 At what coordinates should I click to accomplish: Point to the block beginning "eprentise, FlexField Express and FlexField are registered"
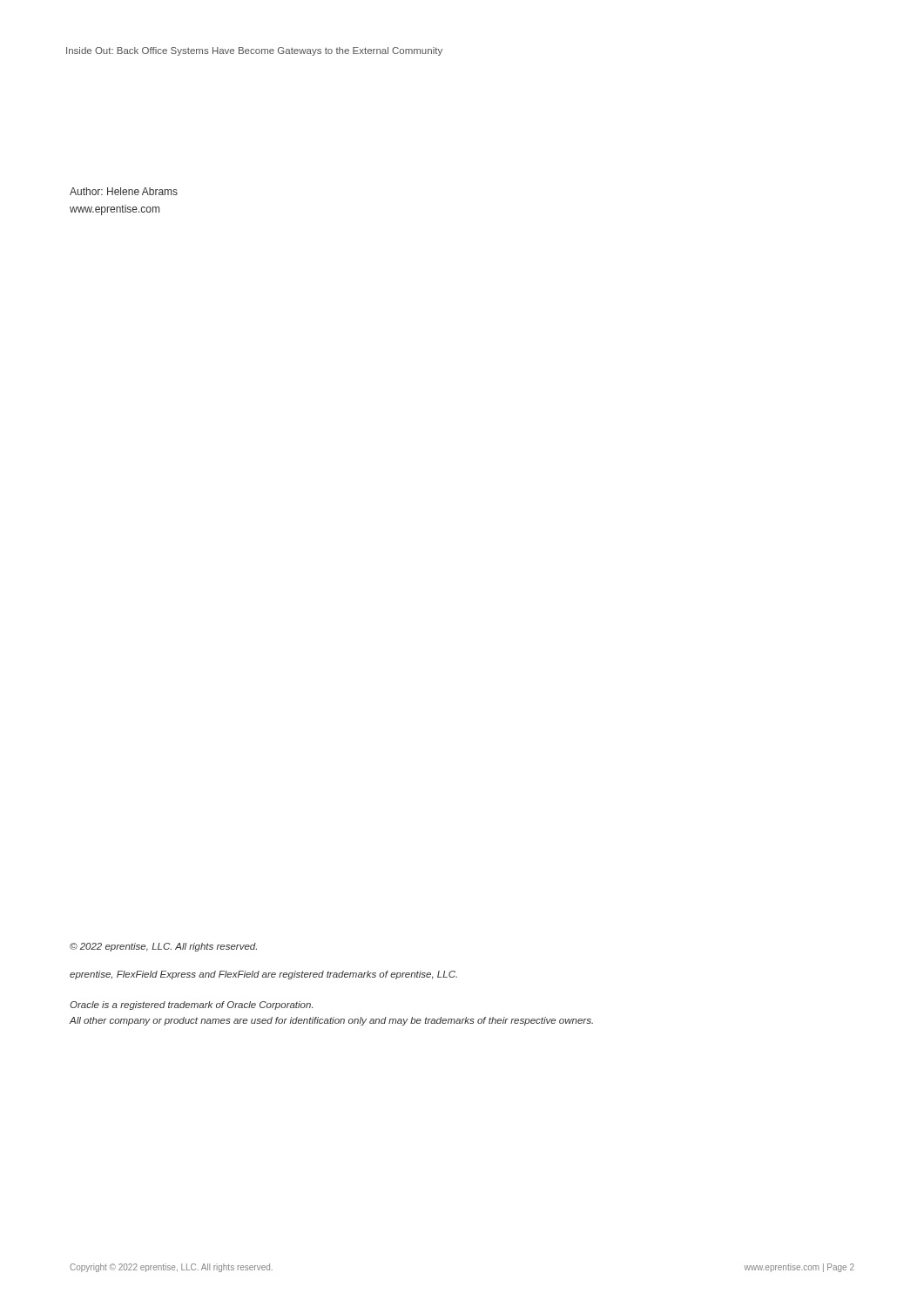[x=264, y=974]
